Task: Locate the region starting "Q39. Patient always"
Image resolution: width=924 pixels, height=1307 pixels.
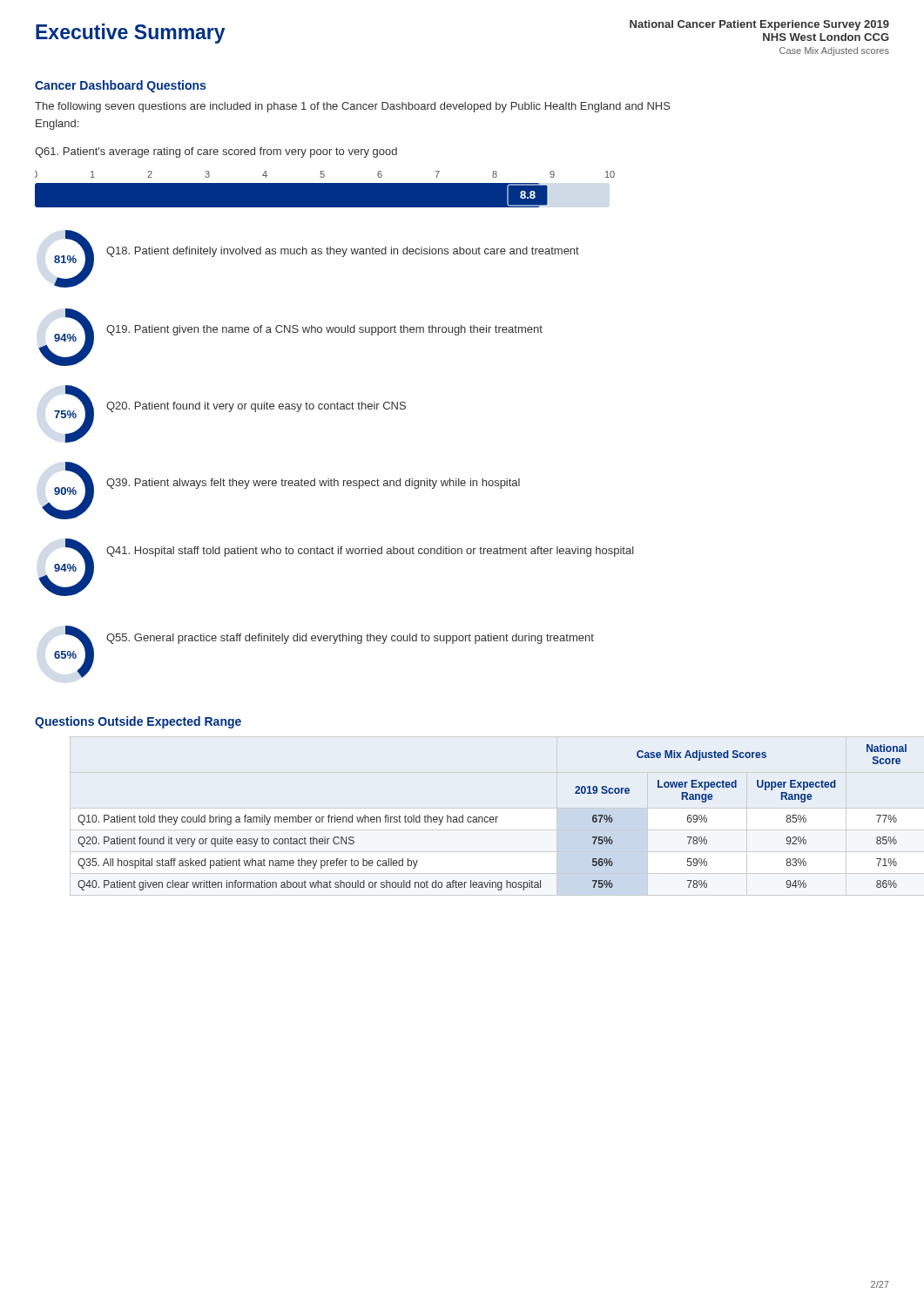Action: click(x=313, y=482)
